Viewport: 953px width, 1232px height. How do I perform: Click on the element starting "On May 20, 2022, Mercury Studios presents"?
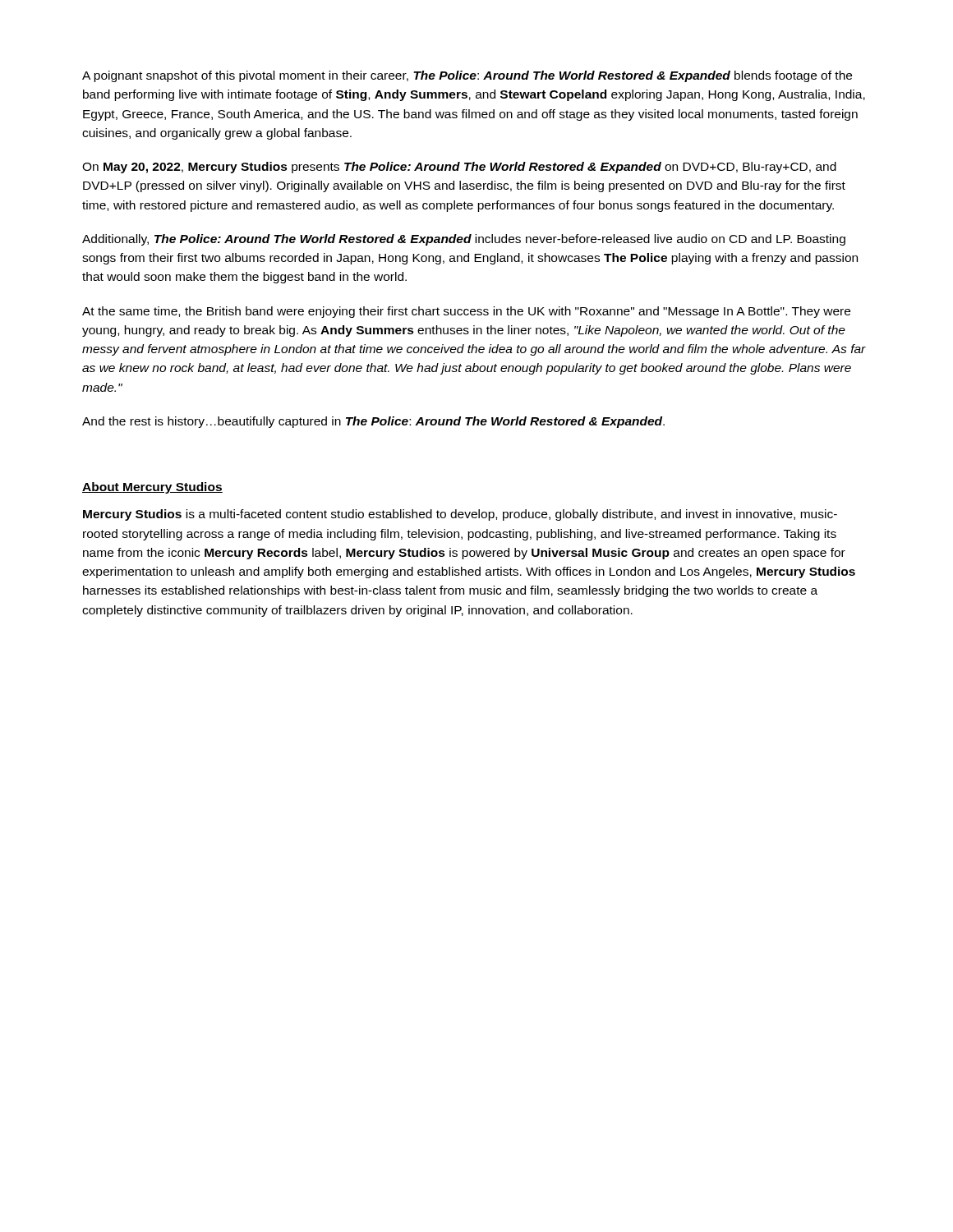click(464, 185)
